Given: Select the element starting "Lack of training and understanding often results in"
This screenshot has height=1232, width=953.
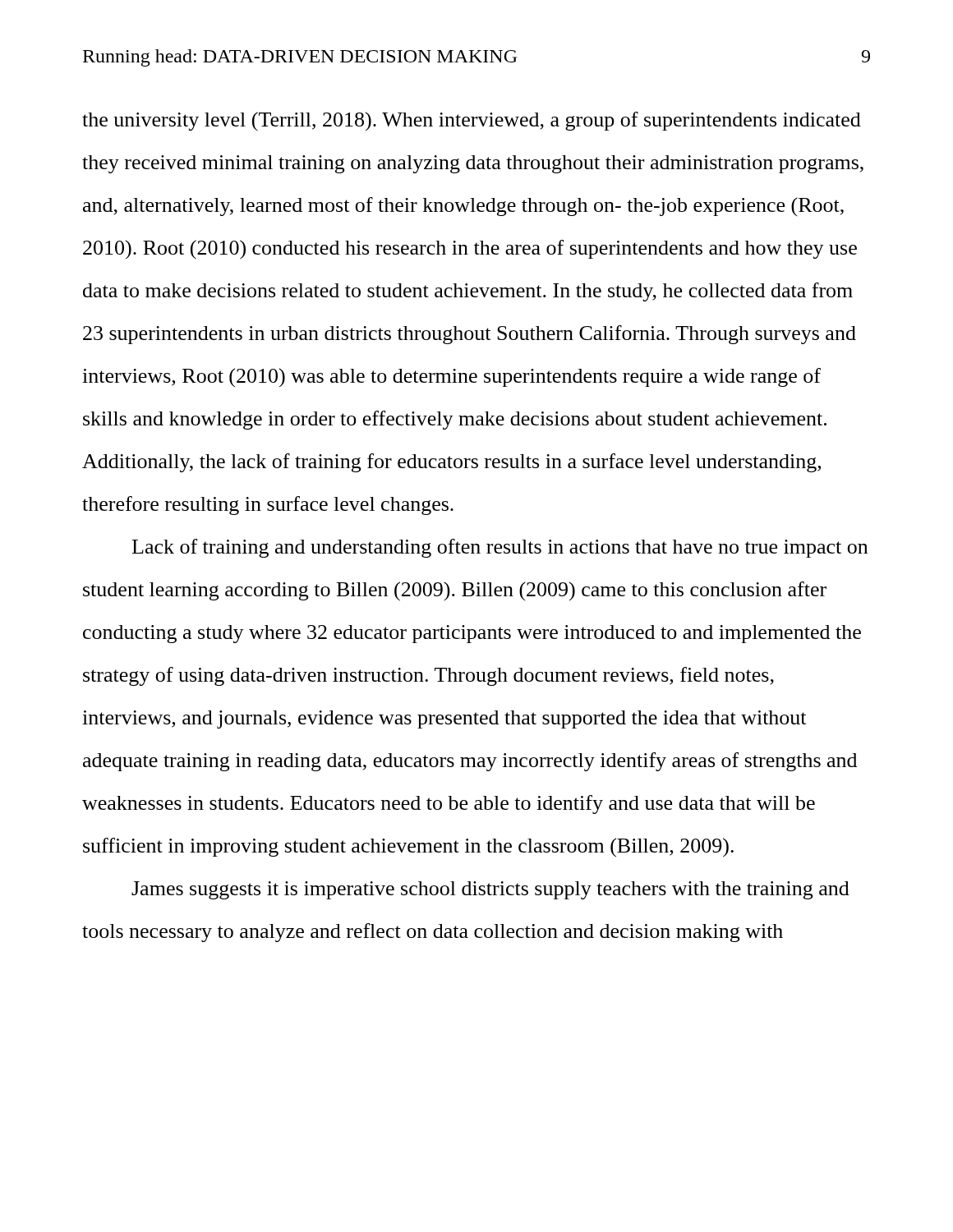Looking at the screenshot, I should click(x=500, y=548).
